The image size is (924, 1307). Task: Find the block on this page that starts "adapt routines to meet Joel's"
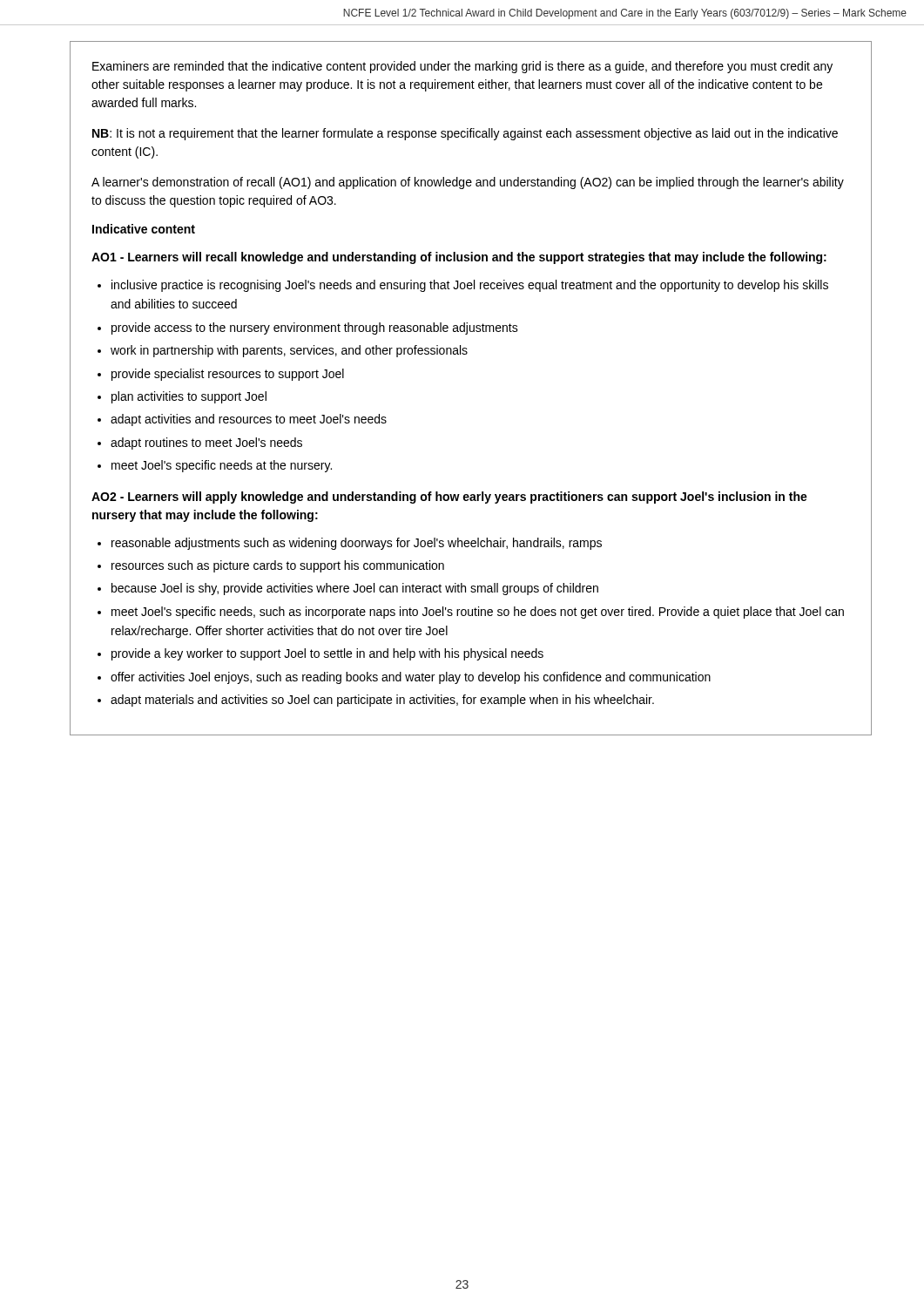click(x=207, y=442)
